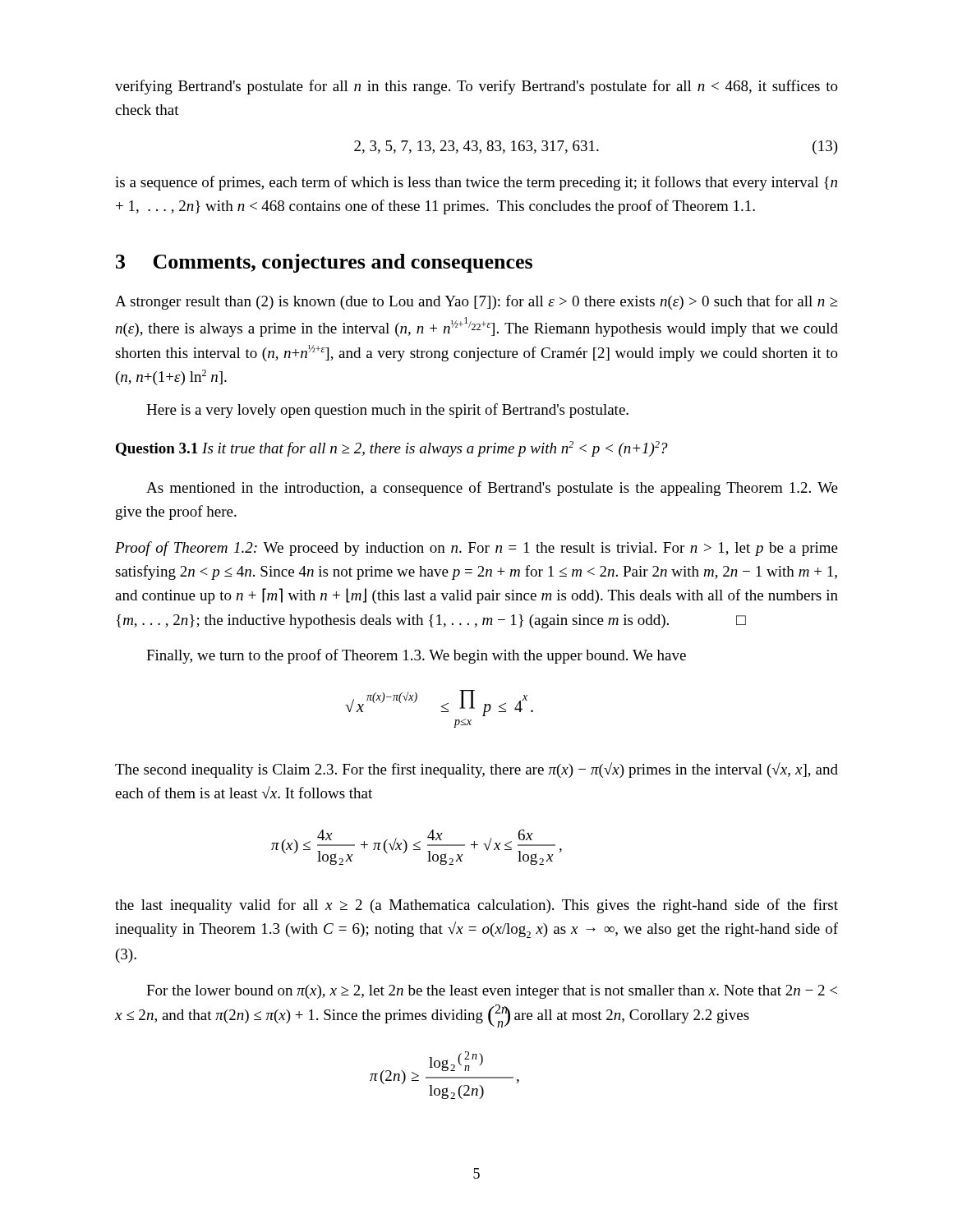Navigate to the passage starting "Proof of Theorem"
This screenshot has height=1232, width=953.
(476, 583)
